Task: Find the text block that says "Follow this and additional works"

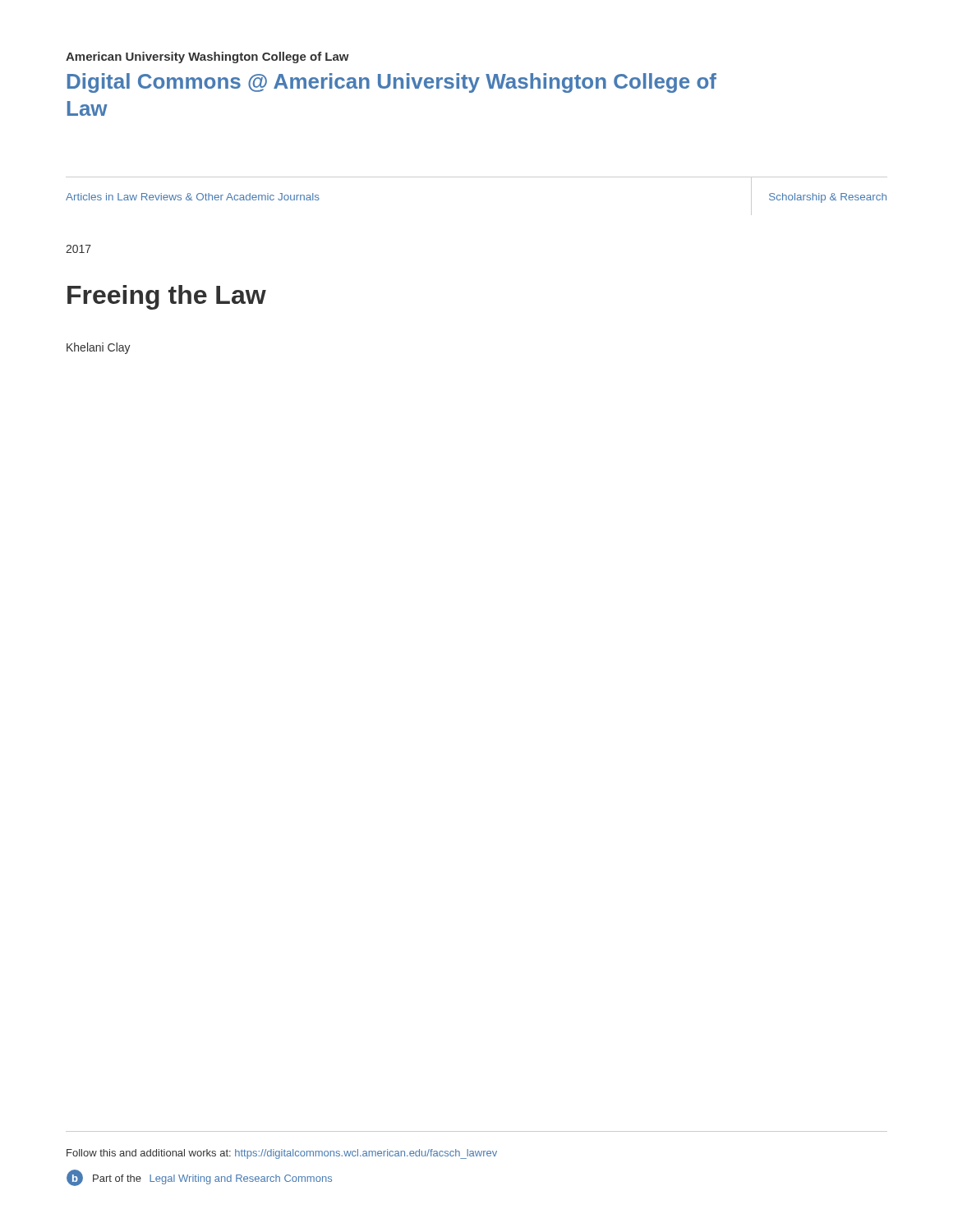Action: 282,1152
